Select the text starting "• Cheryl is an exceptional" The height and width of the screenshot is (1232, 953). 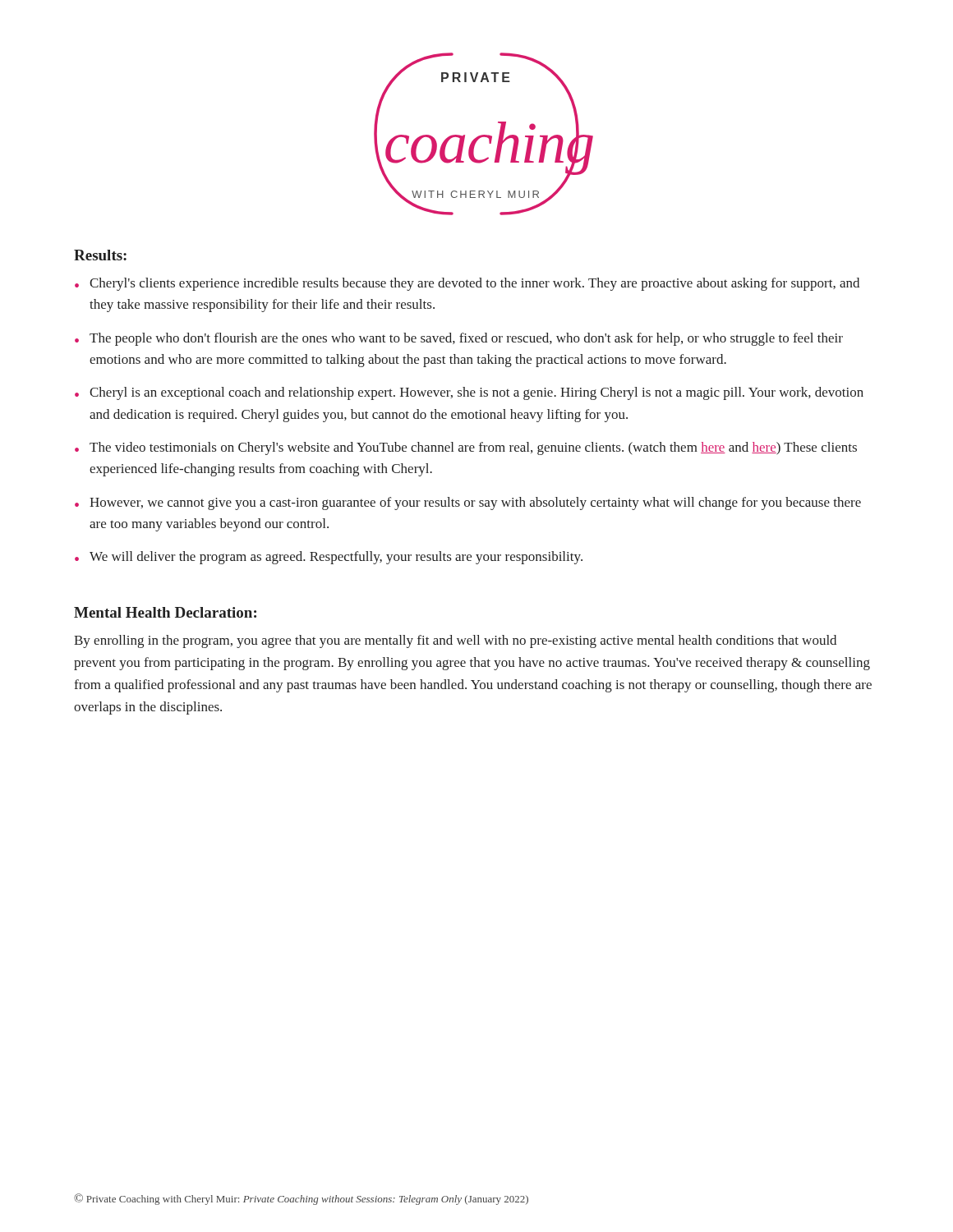point(476,404)
